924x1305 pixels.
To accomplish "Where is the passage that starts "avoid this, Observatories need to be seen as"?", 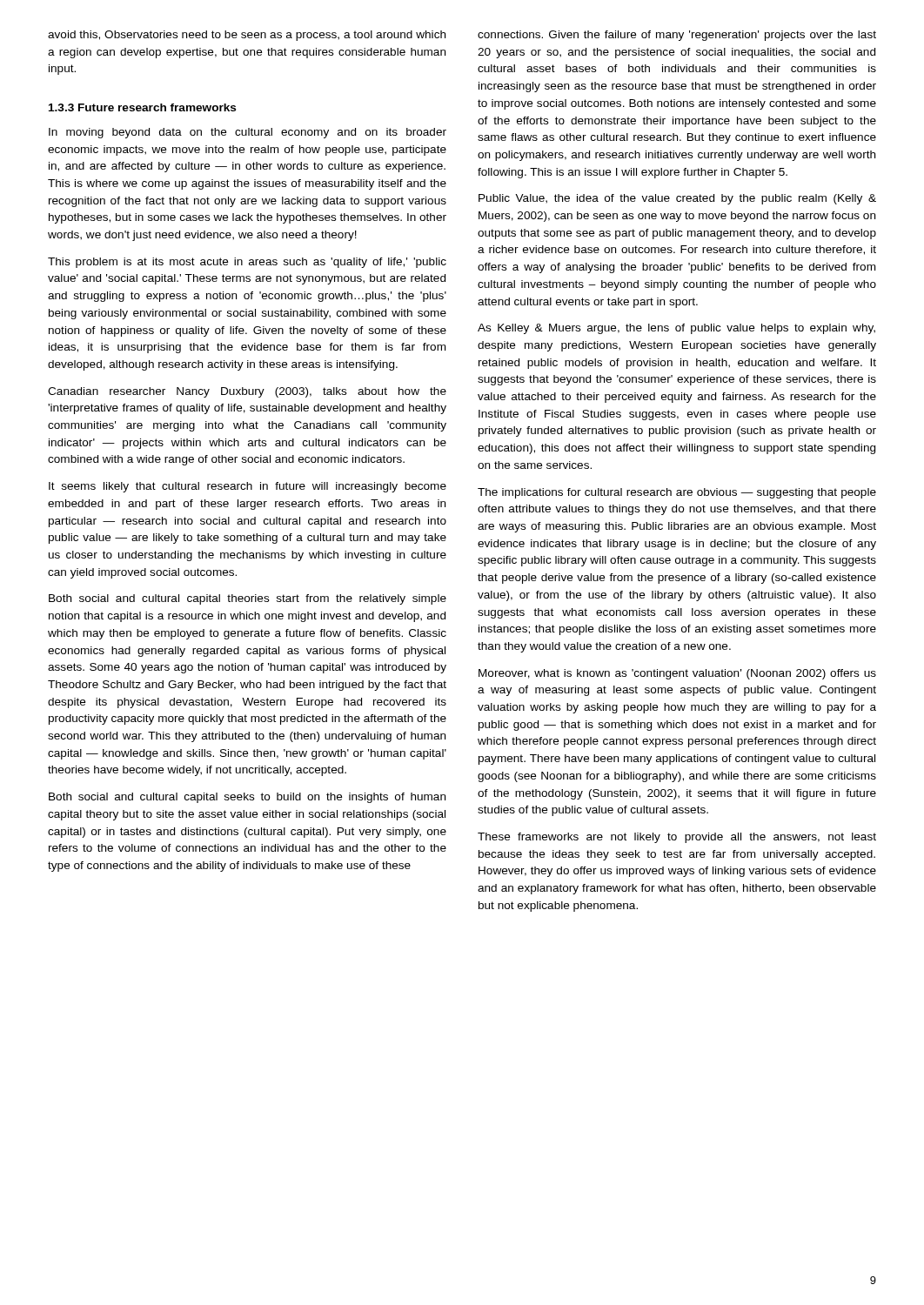I will (247, 51).
